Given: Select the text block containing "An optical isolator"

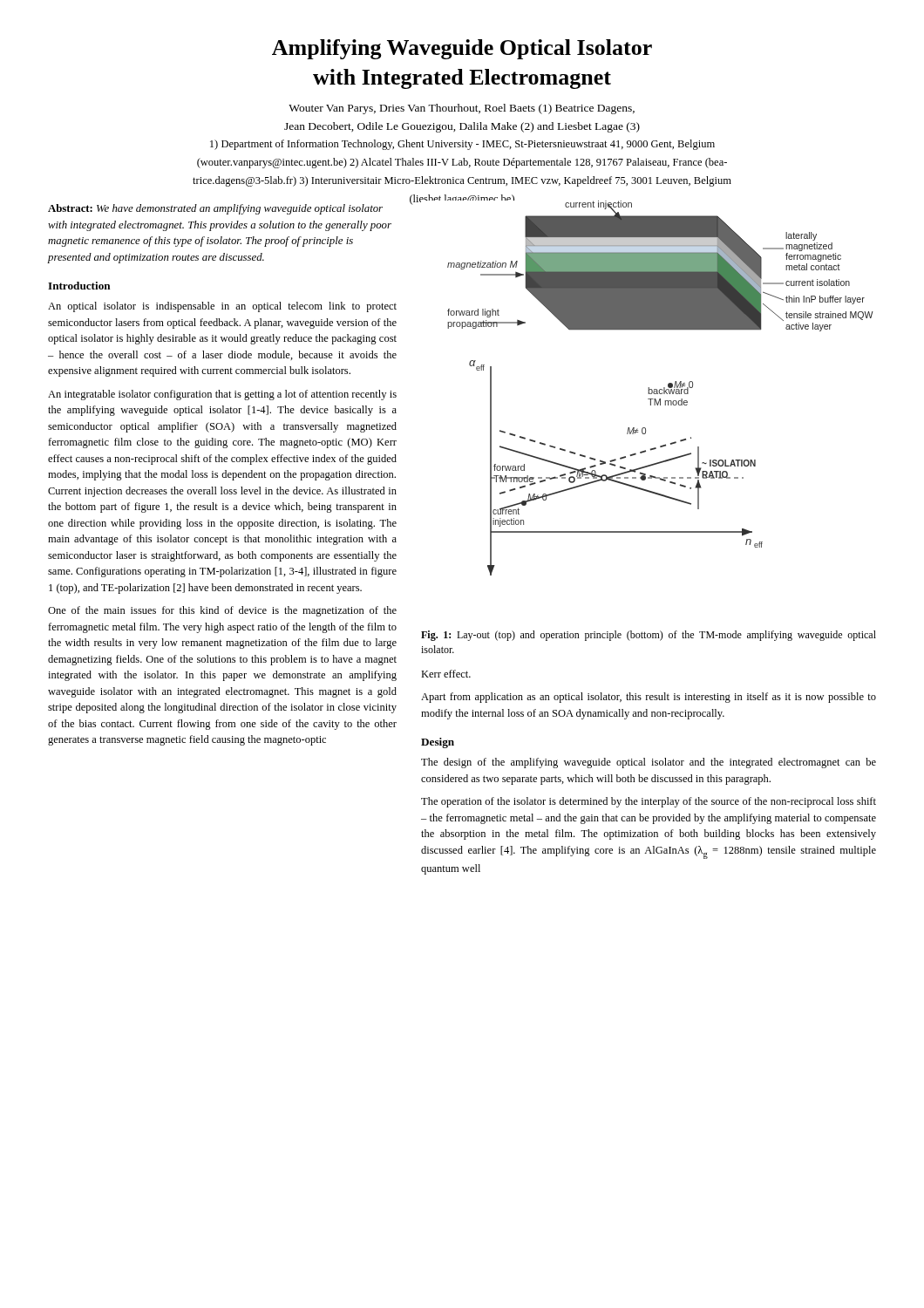Looking at the screenshot, I should pos(222,339).
